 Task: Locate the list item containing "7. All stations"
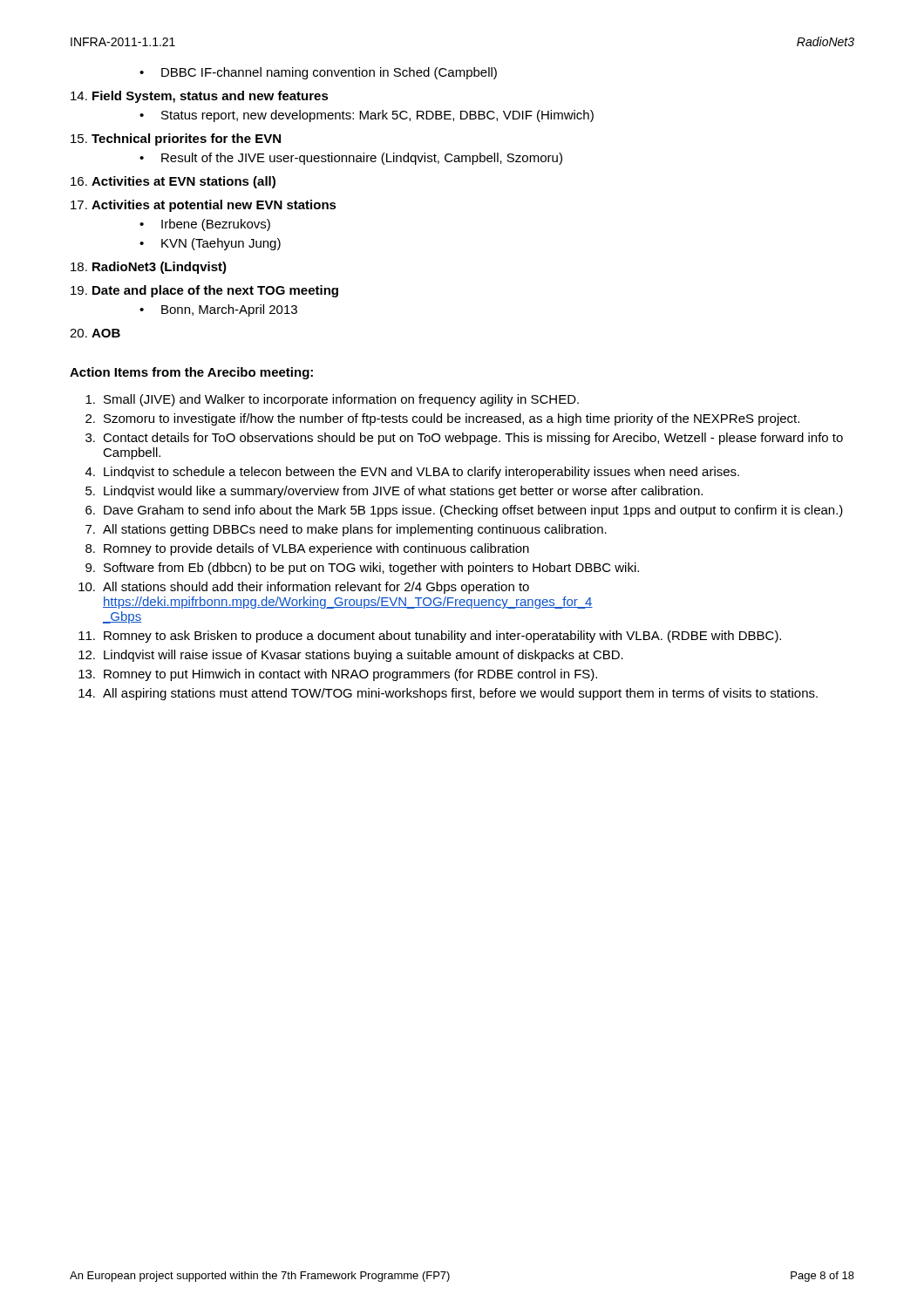point(462,529)
